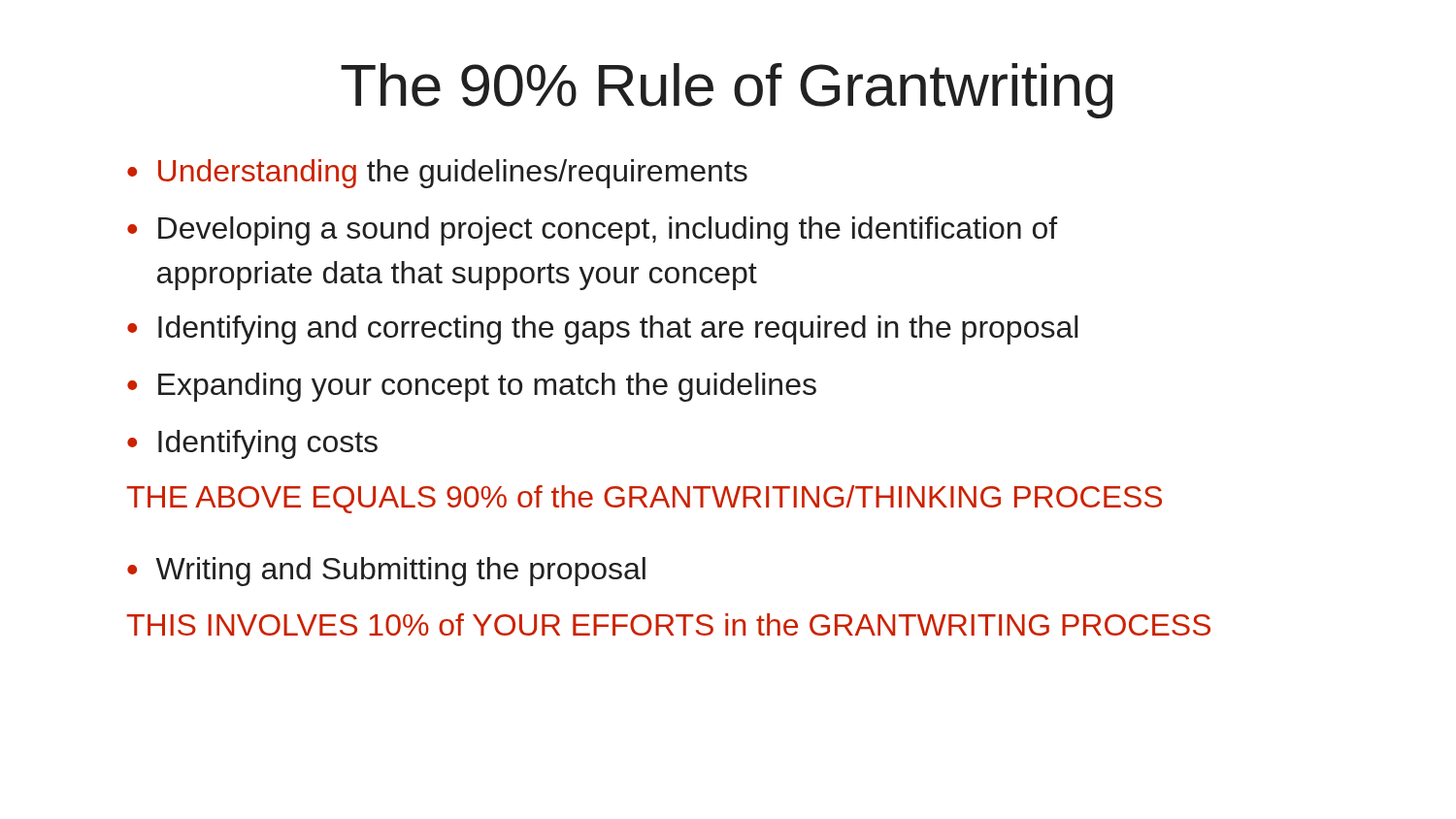Click the passage that begins "• Writing and Submitting"

[387, 570]
